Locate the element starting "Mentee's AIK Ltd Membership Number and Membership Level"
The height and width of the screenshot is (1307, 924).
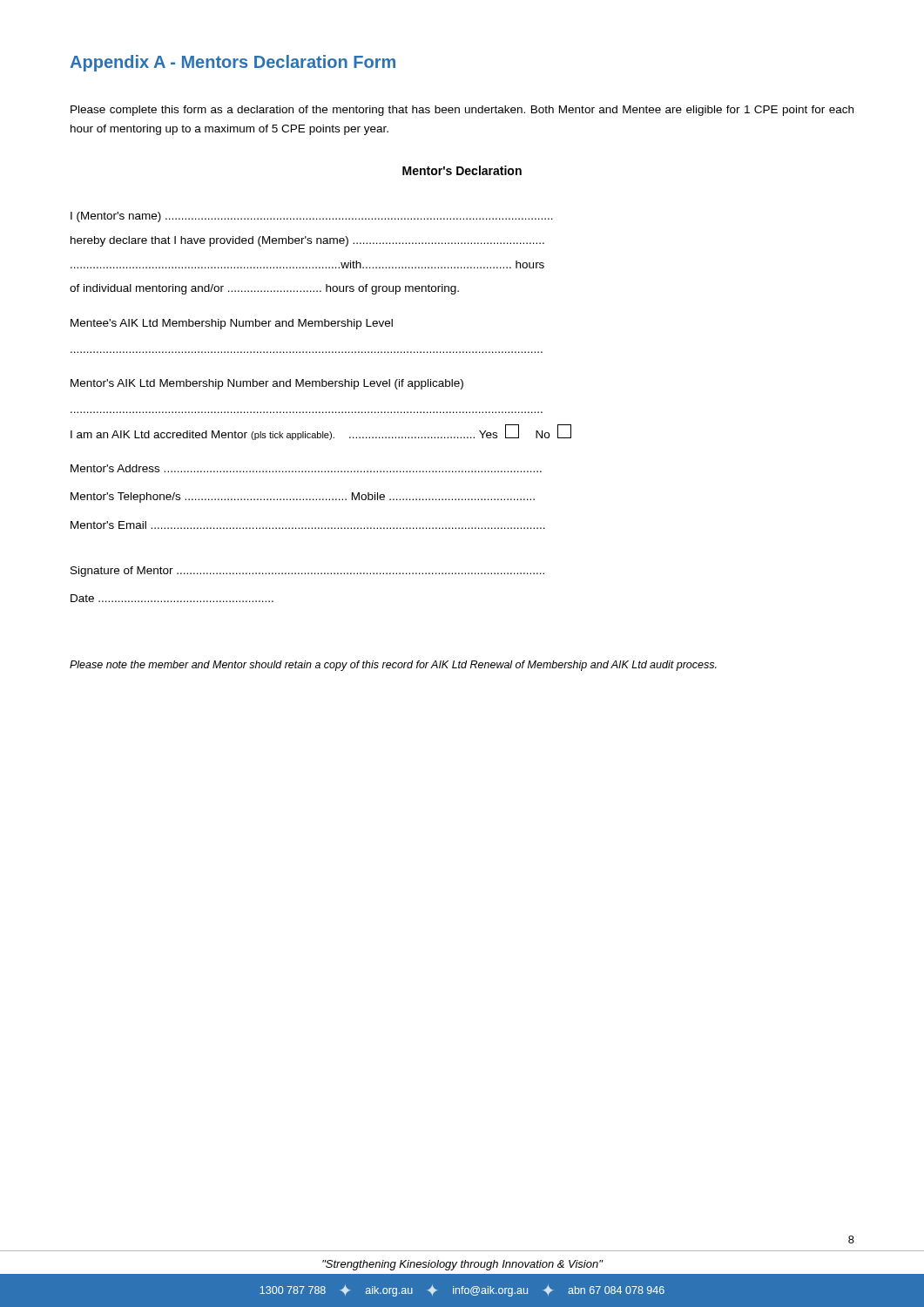pyautogui.click(x=306, y=336)
